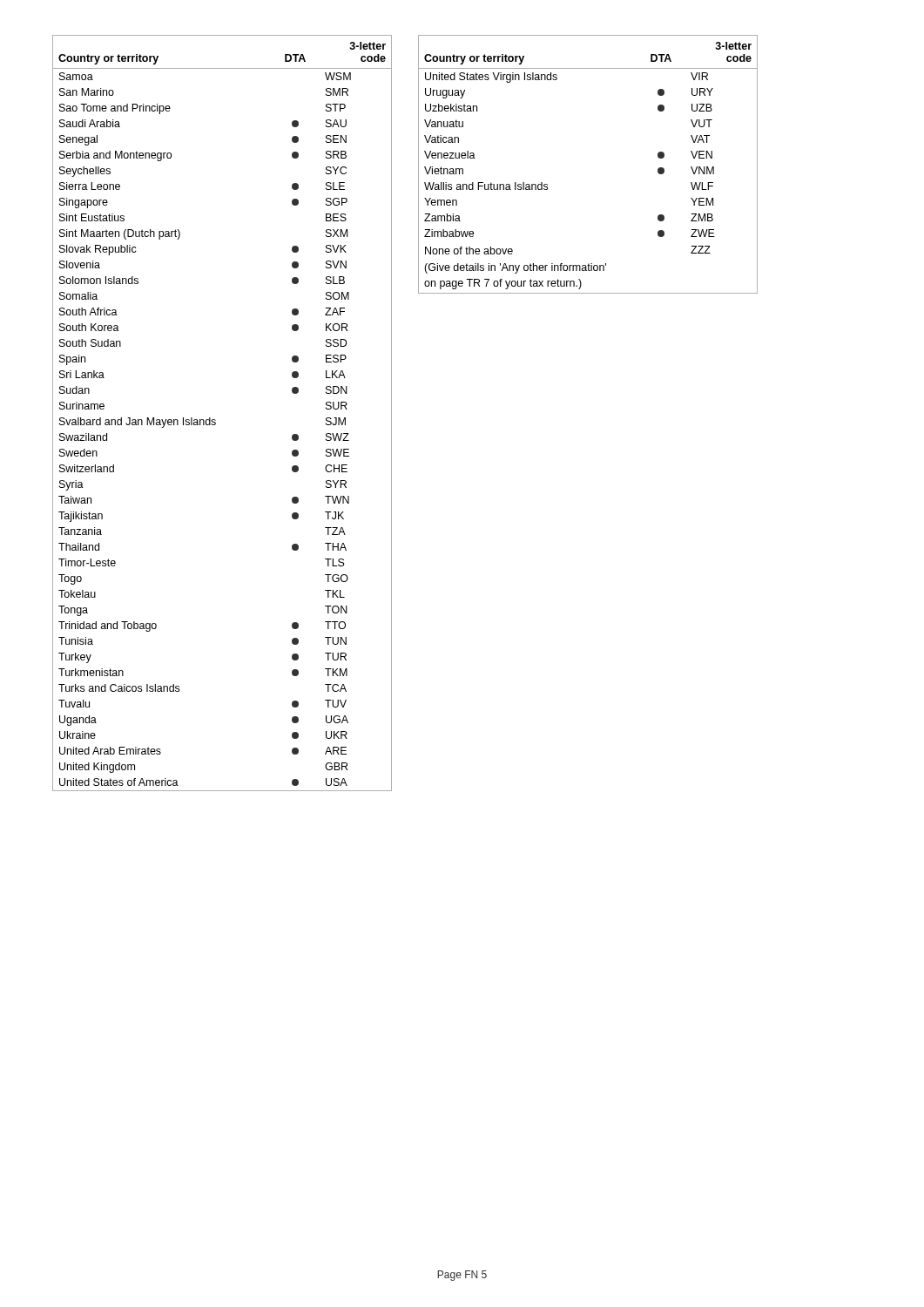Click on the table containing "United States Virgin Islands"
This screenshot has height=1307, width=924.
tap(588, 164)
